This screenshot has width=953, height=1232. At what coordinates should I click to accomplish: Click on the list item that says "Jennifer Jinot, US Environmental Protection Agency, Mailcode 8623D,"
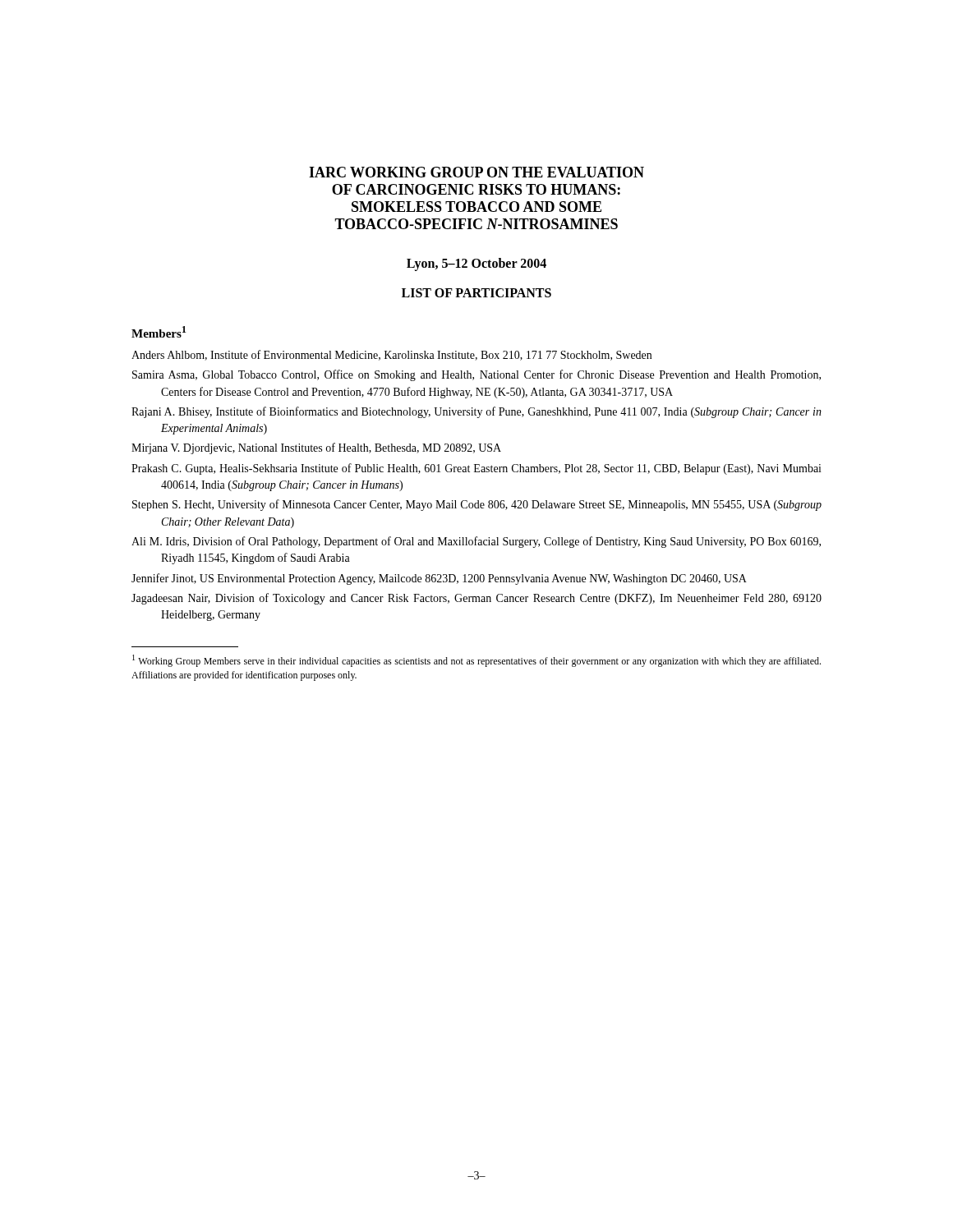coord(439,578)
